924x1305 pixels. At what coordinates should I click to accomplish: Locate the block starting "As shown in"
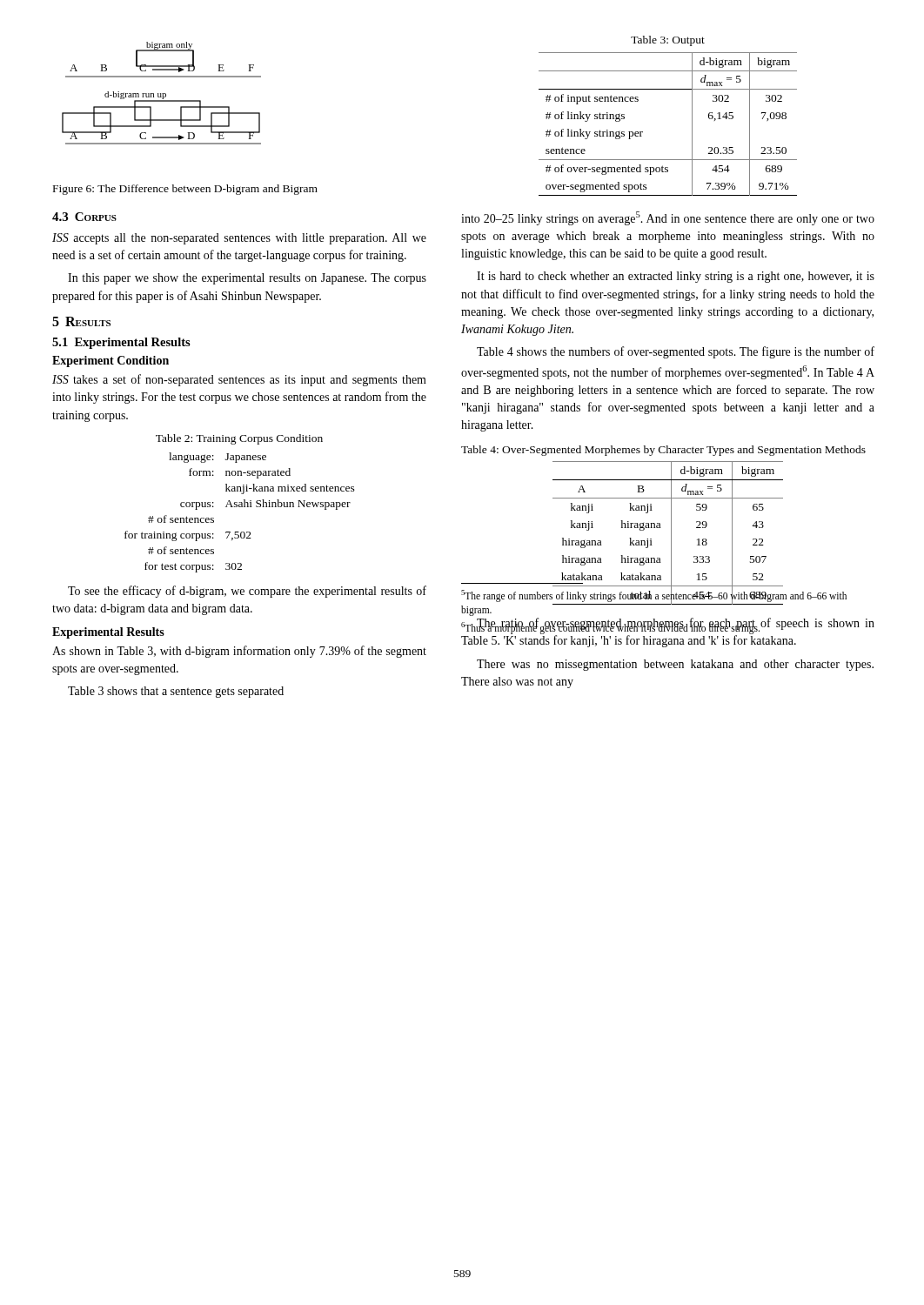click(239, 652)
